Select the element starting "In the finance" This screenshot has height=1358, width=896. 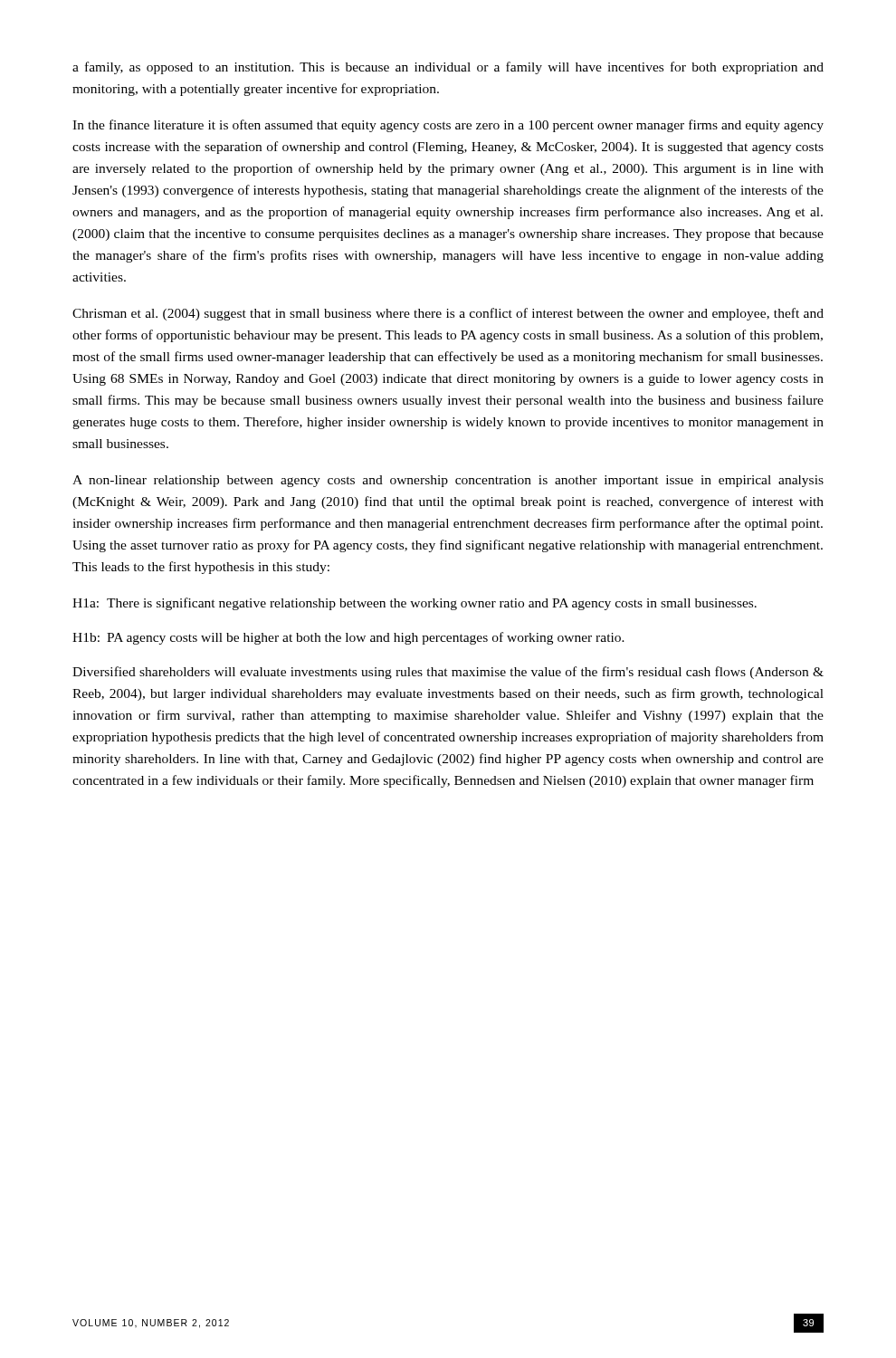pyautogui.click(x=448, y=201)
